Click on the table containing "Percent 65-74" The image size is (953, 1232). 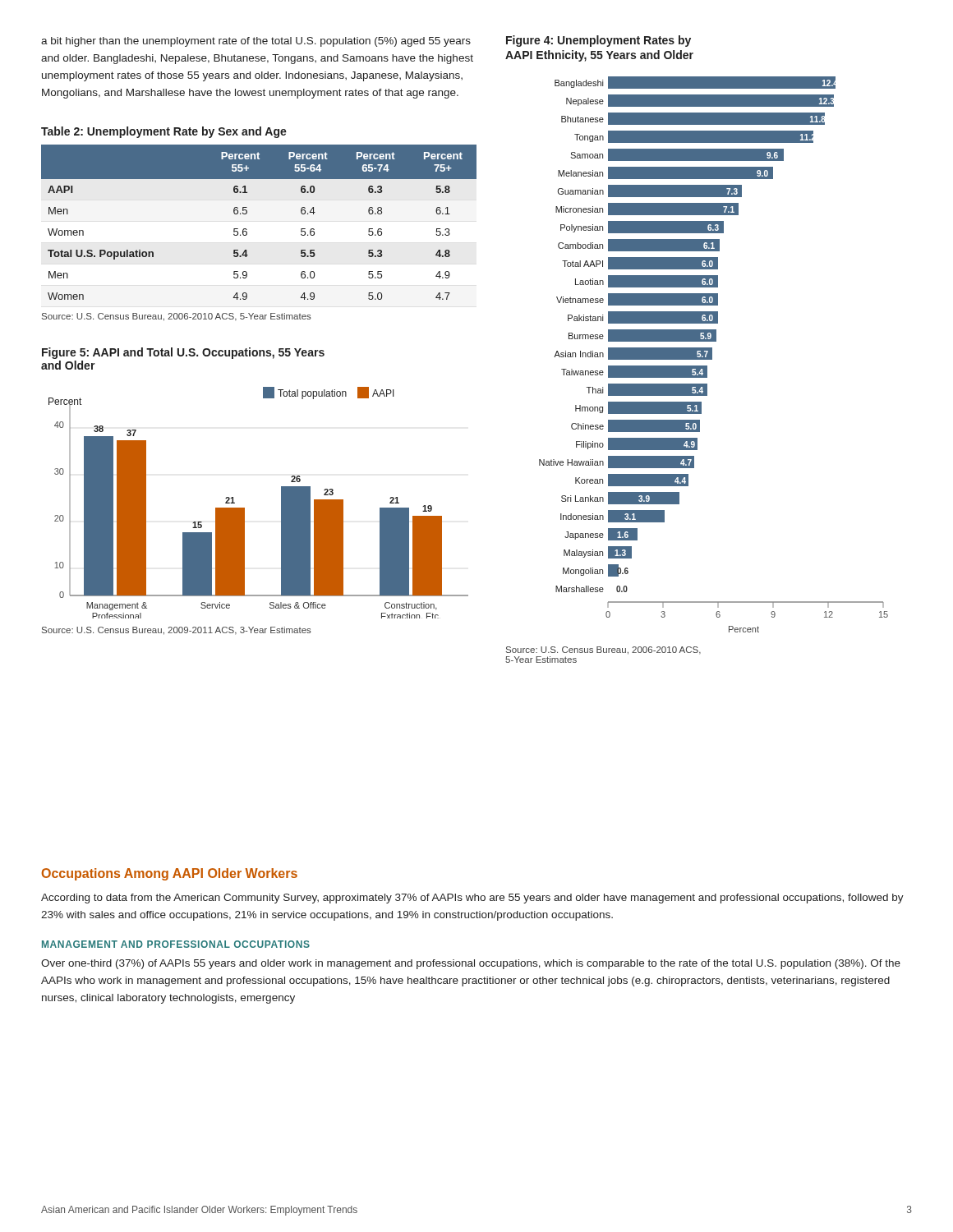(259, 226)
